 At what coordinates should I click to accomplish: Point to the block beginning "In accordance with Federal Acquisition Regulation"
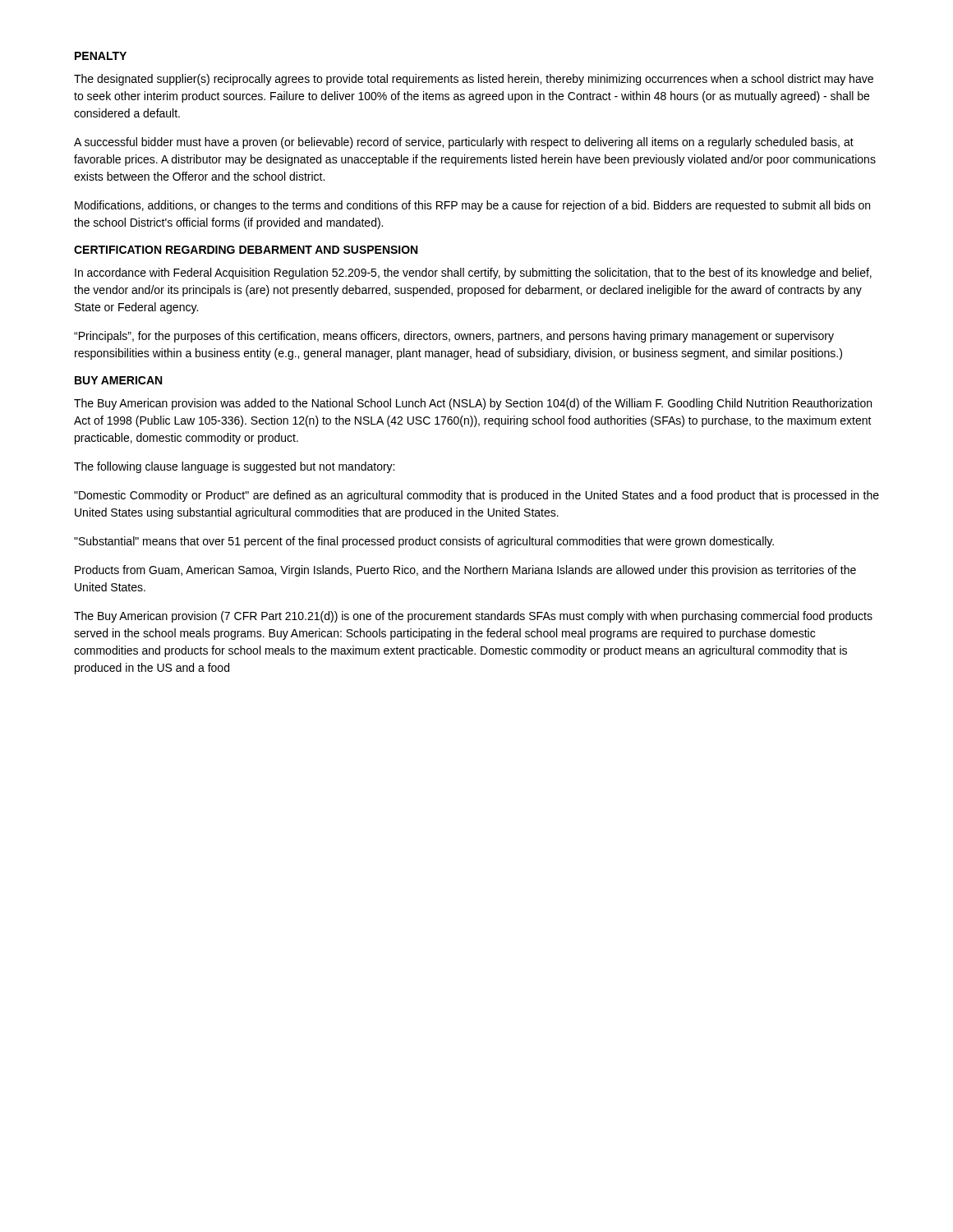(473, 290)
